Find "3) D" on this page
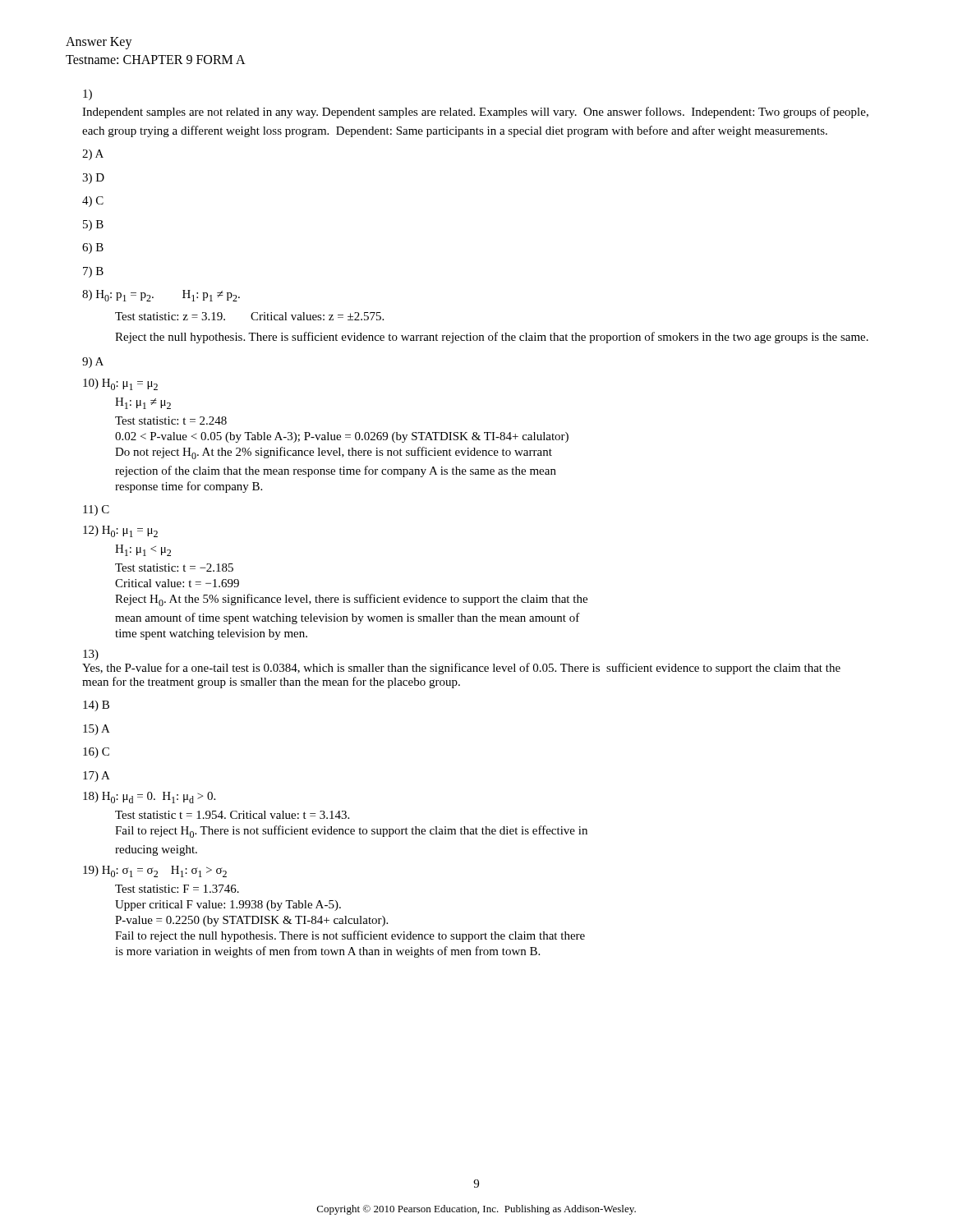953x1232 pixels. coord(93,177)
